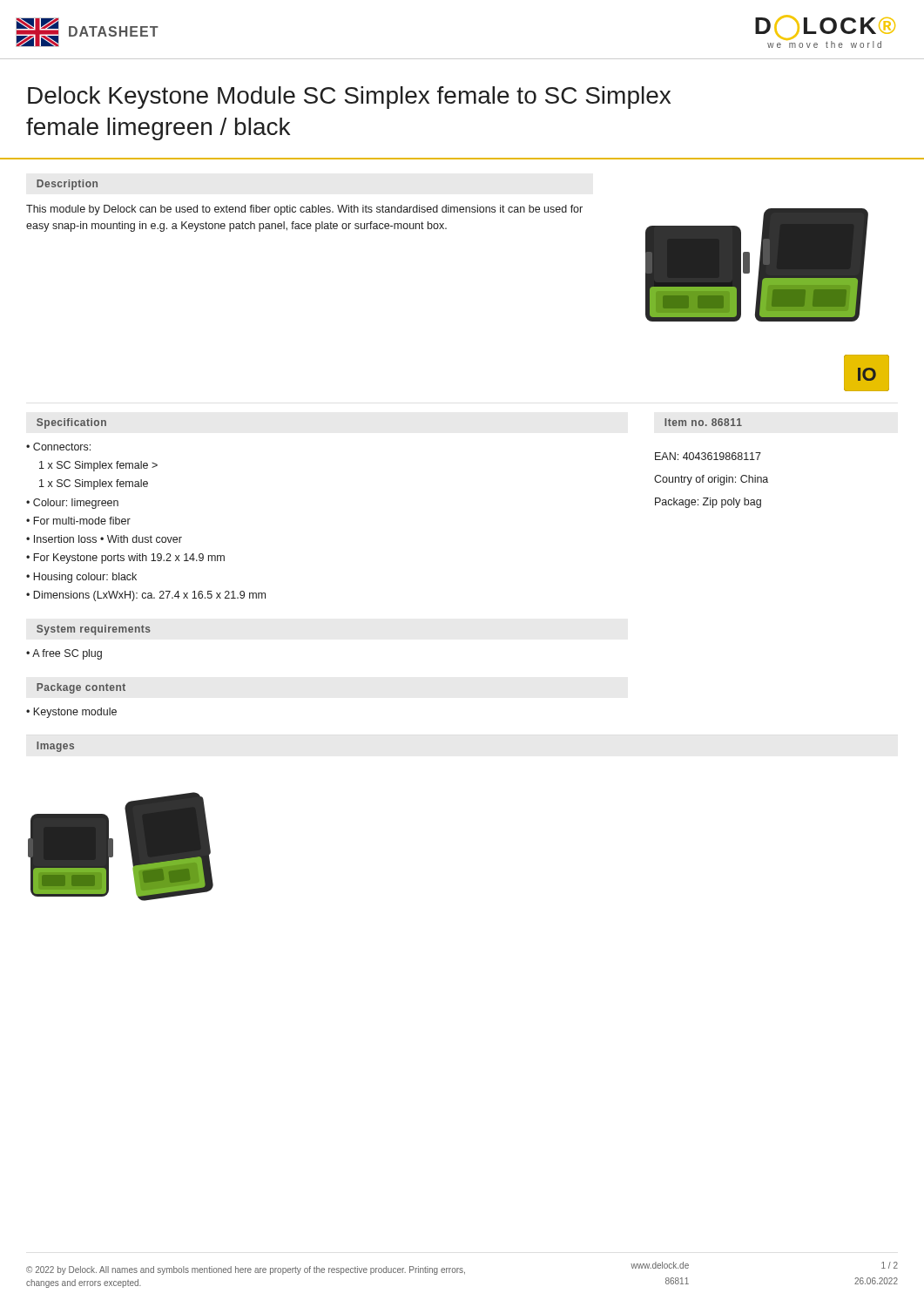Click on the text block starting "• For multi-mode fiber"
The width and height of the screenshot is (924, 1307).
78,521
